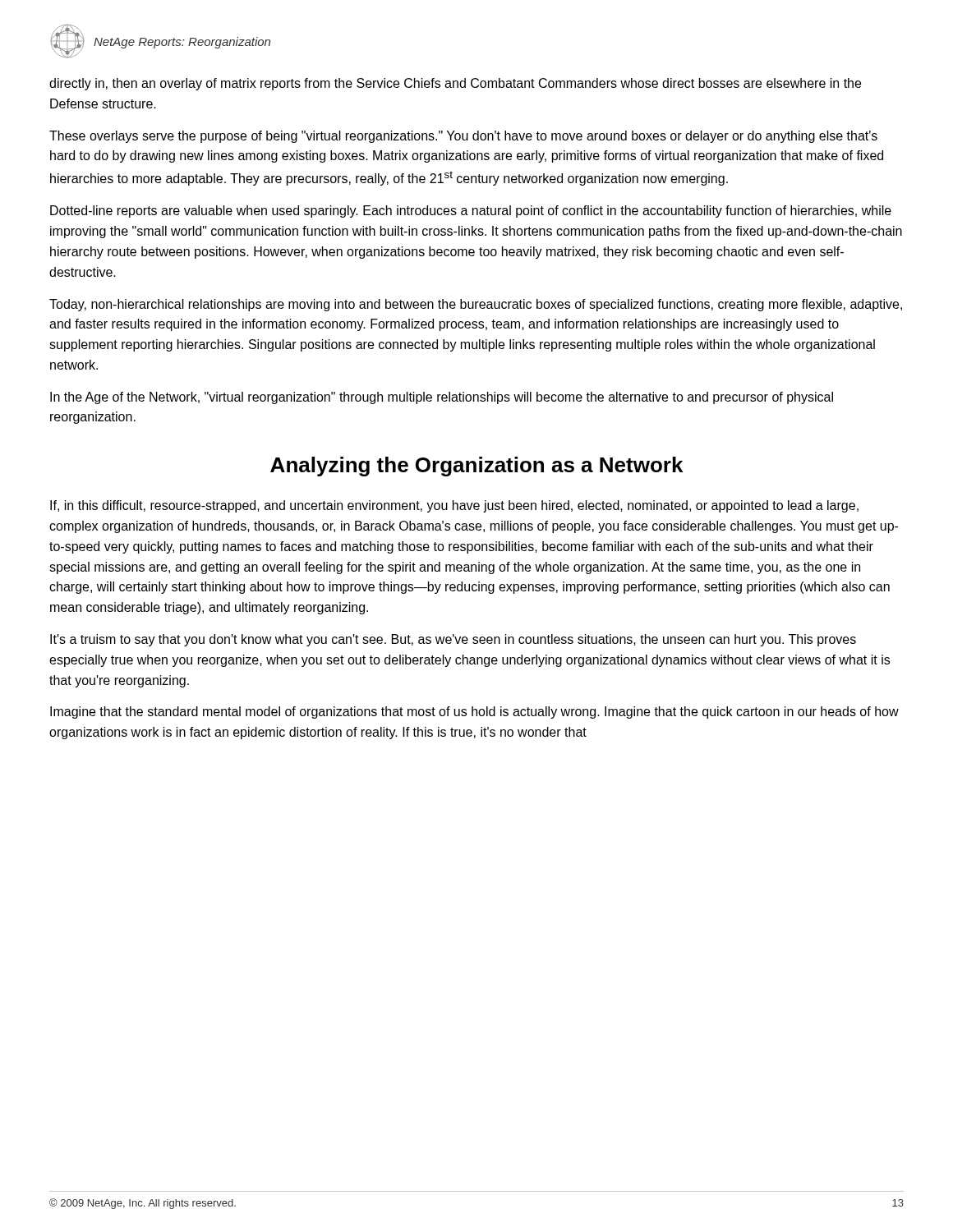Select the text block with the text "It's a truism to say that you don't"
Image resolution: width=953 pixels, height=1232 pixels.
pyautogui.click(x=470, y=660)
